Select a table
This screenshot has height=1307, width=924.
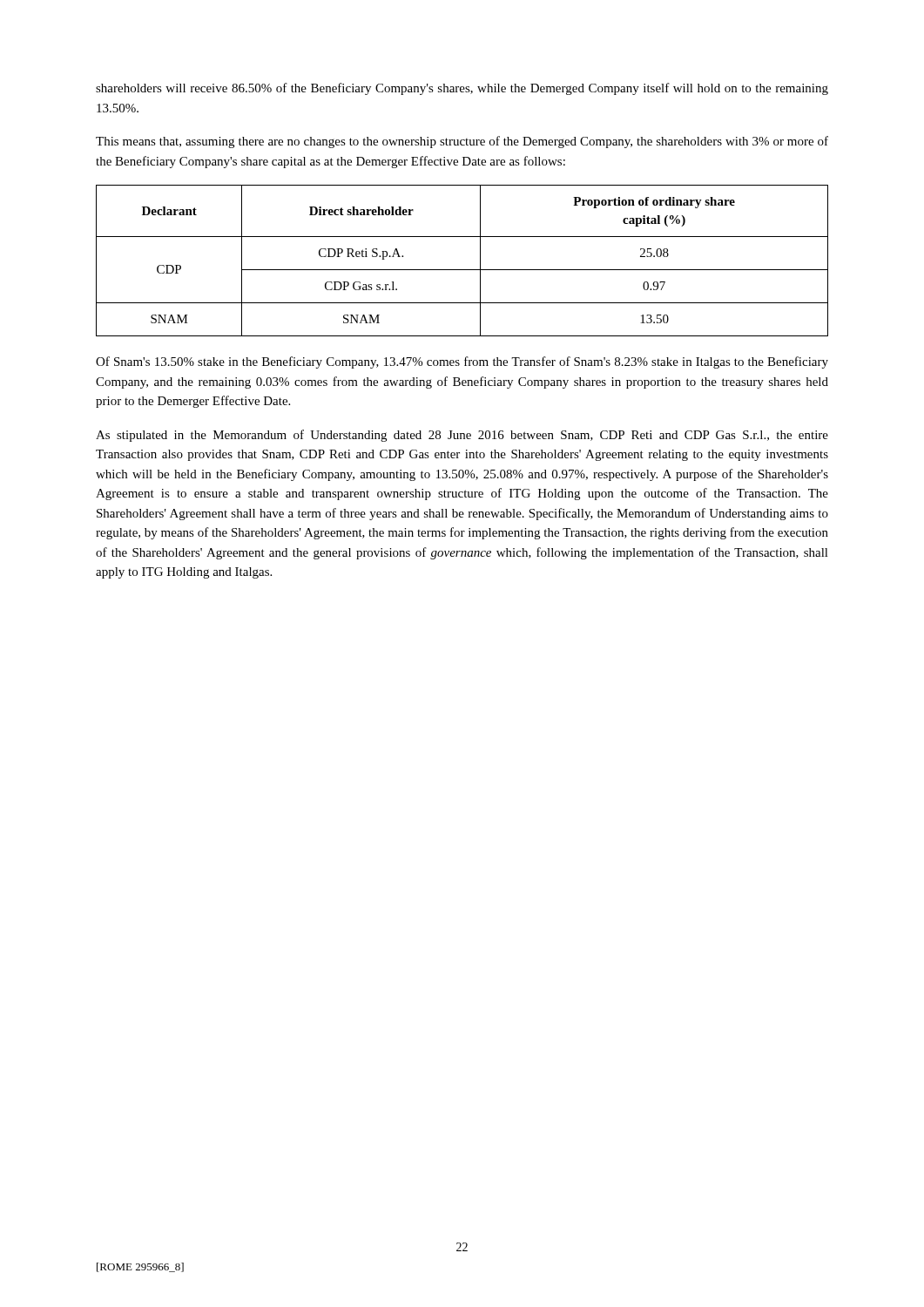pos(462,260)
